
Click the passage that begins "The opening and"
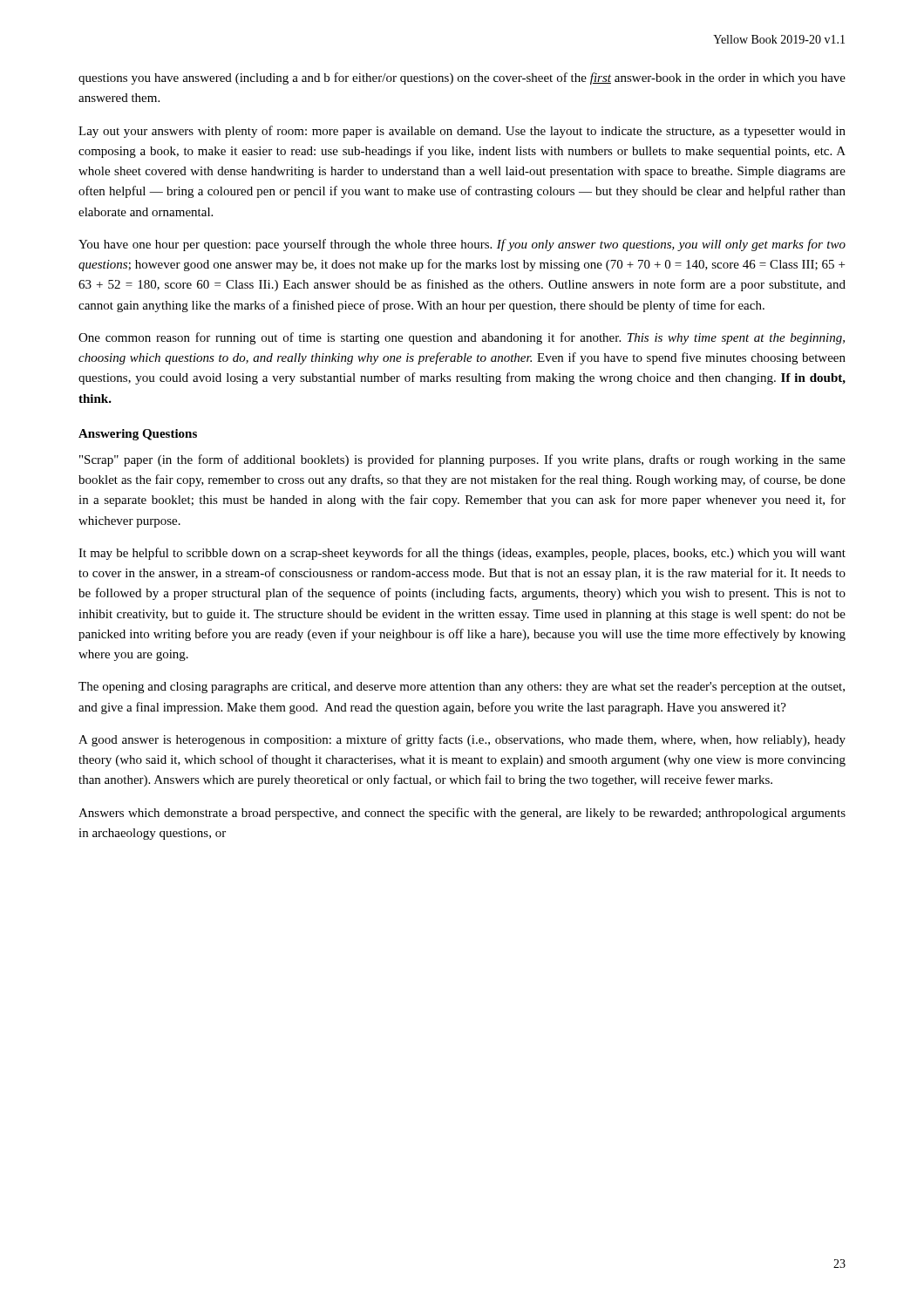462,697
